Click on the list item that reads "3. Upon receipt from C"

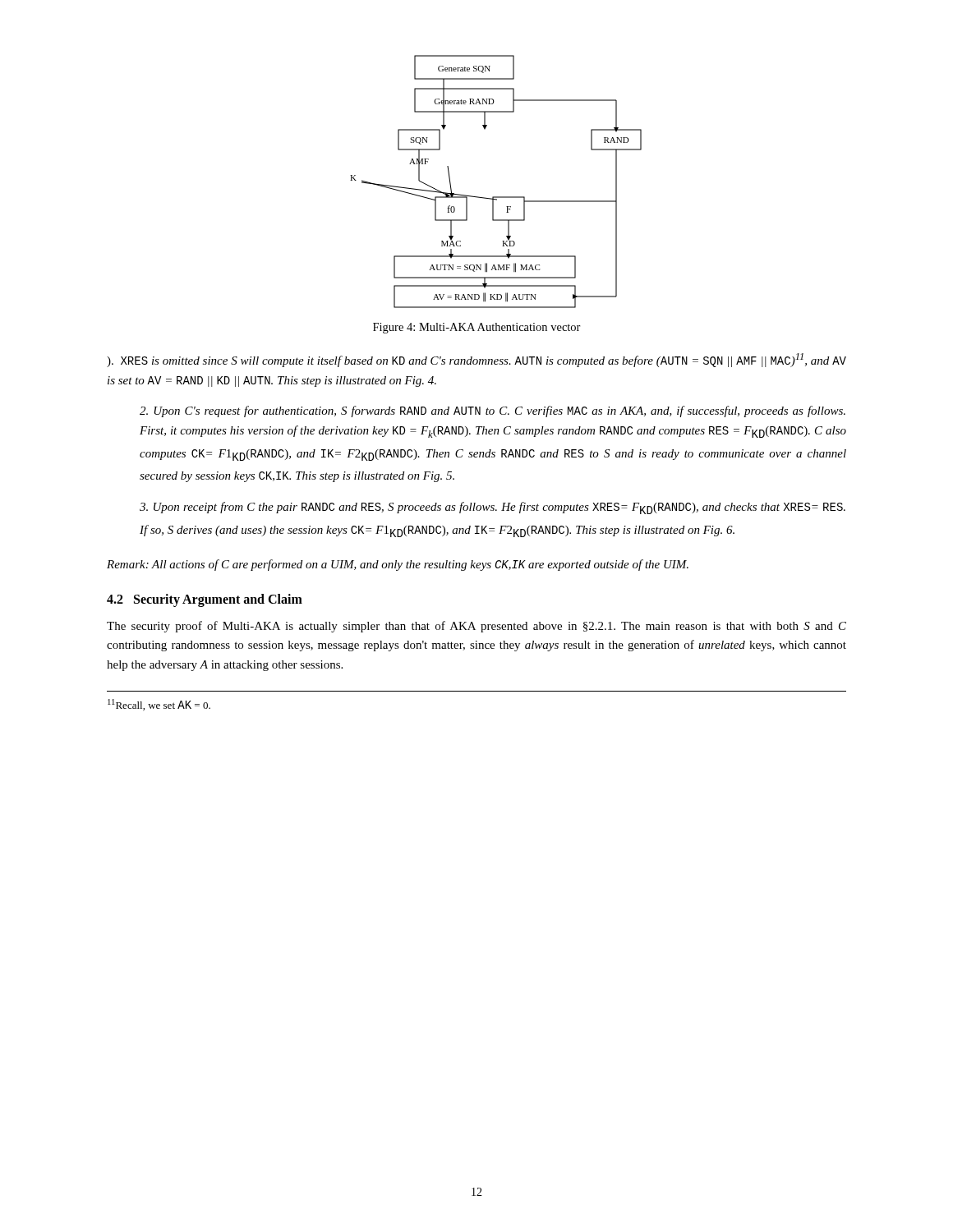pyautogui.click(x=493, y=520)
